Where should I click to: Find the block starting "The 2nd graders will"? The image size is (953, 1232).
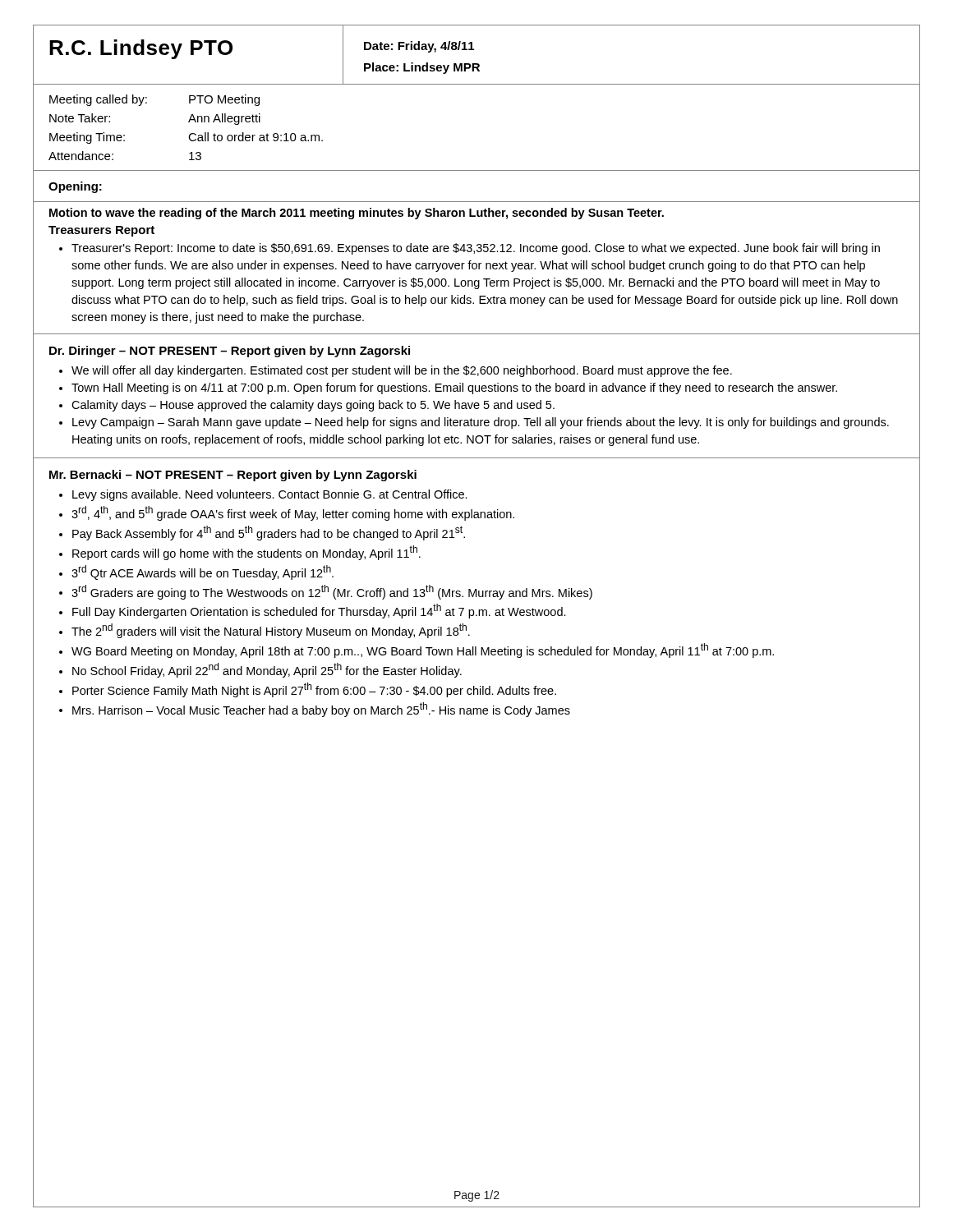(x=271, y=630)
